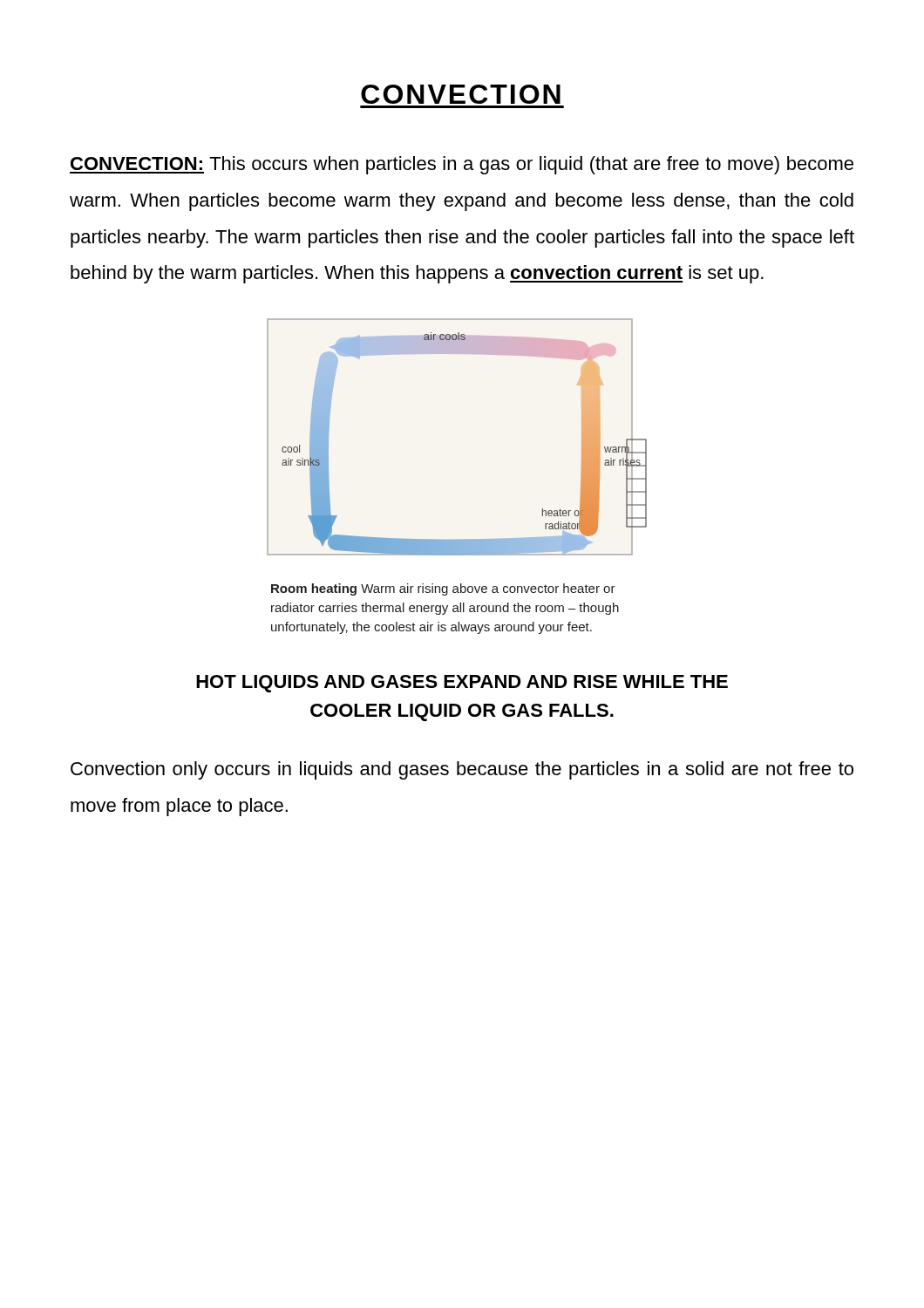Screen dimensions: 1308x924
Task: Navigate to the passage starting "Room heating Warm air rising above a convector"
Action: (x=445, y=607)
